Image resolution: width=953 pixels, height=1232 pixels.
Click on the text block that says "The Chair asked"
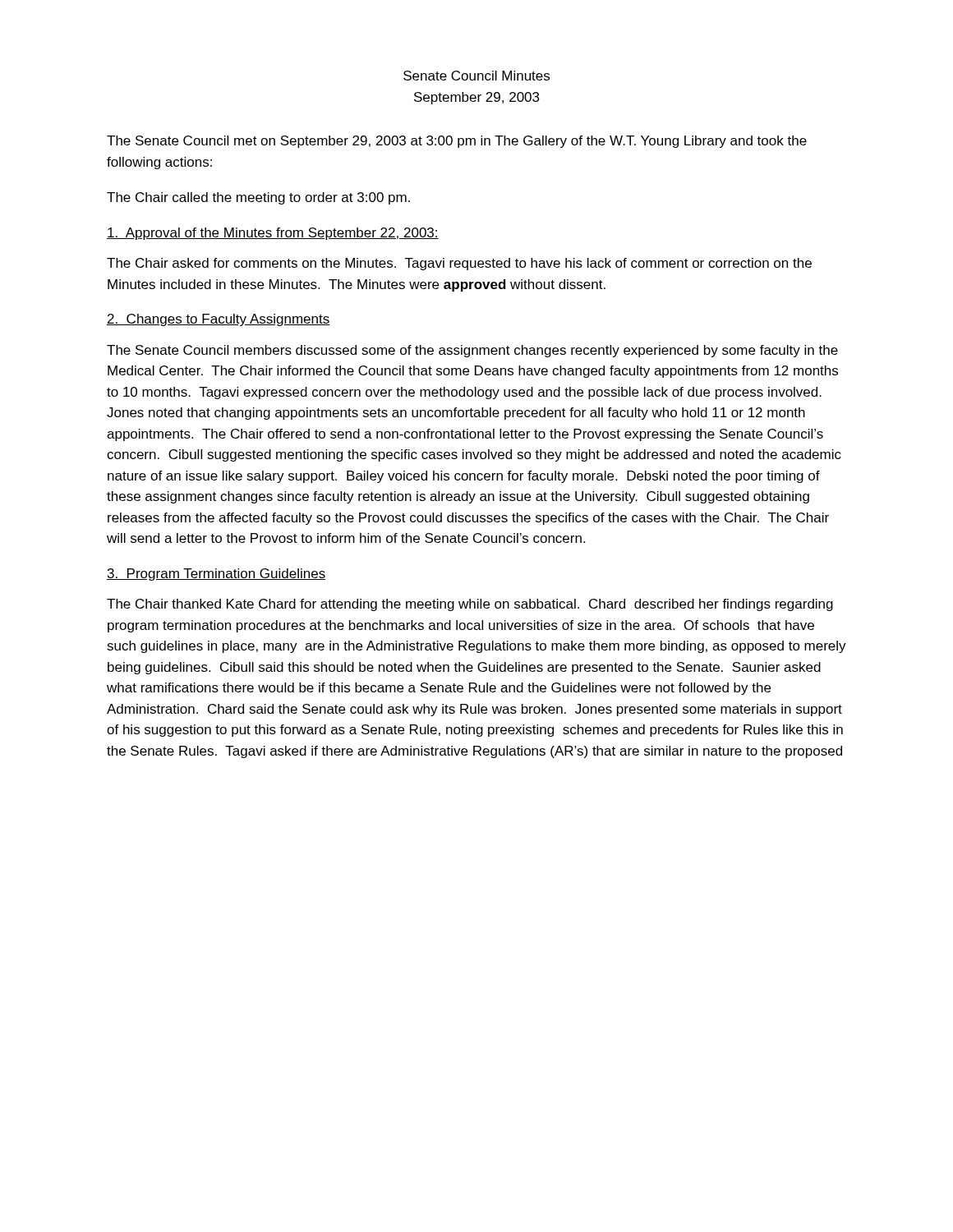(x=460, y=274)
